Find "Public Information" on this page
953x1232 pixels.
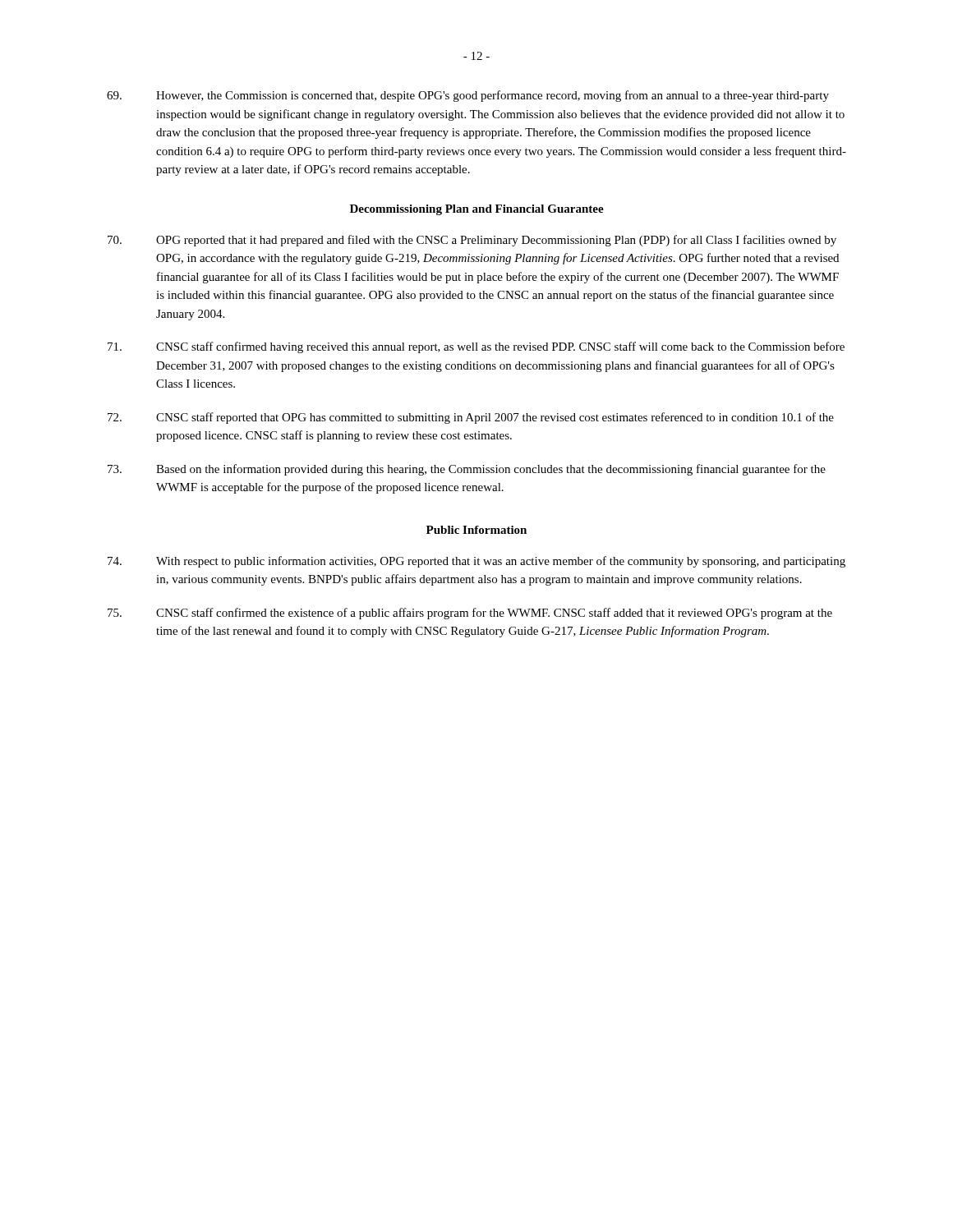476,529
